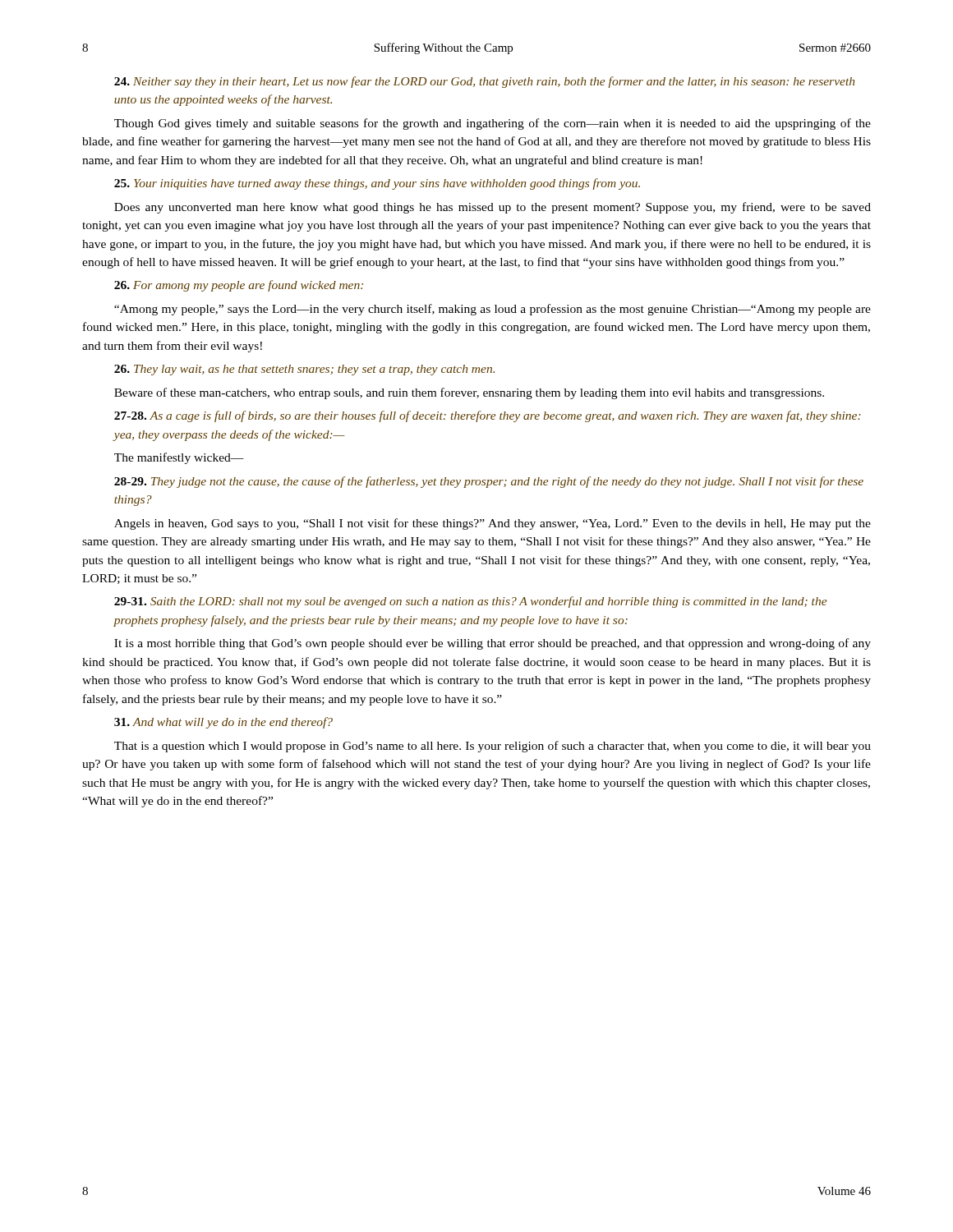
Task: Select the text block containing "And what will ye do in the"
Action: (223, 723)
